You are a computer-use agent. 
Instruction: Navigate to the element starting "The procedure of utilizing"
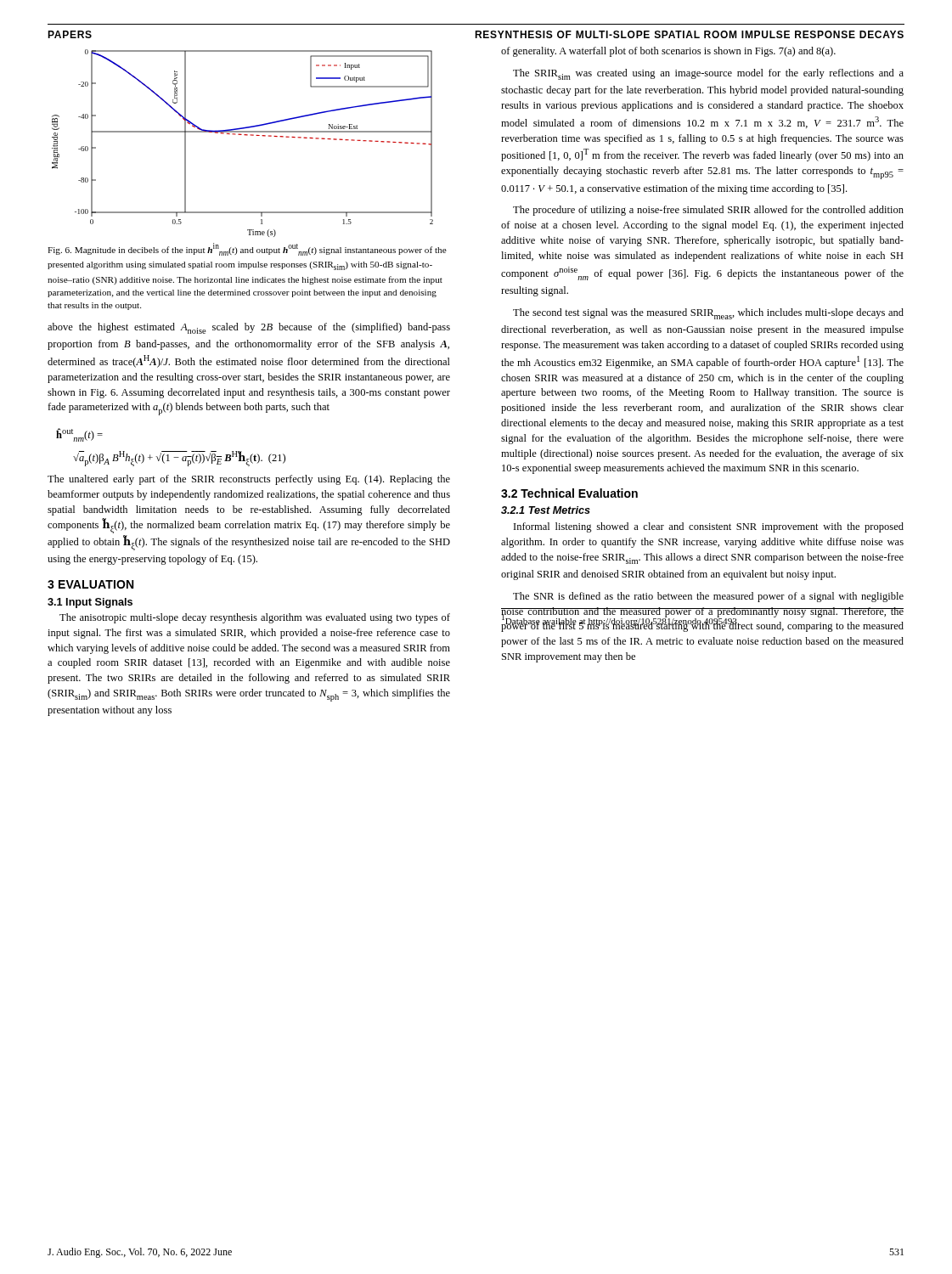pyautogui.click(x=702, y=250)
